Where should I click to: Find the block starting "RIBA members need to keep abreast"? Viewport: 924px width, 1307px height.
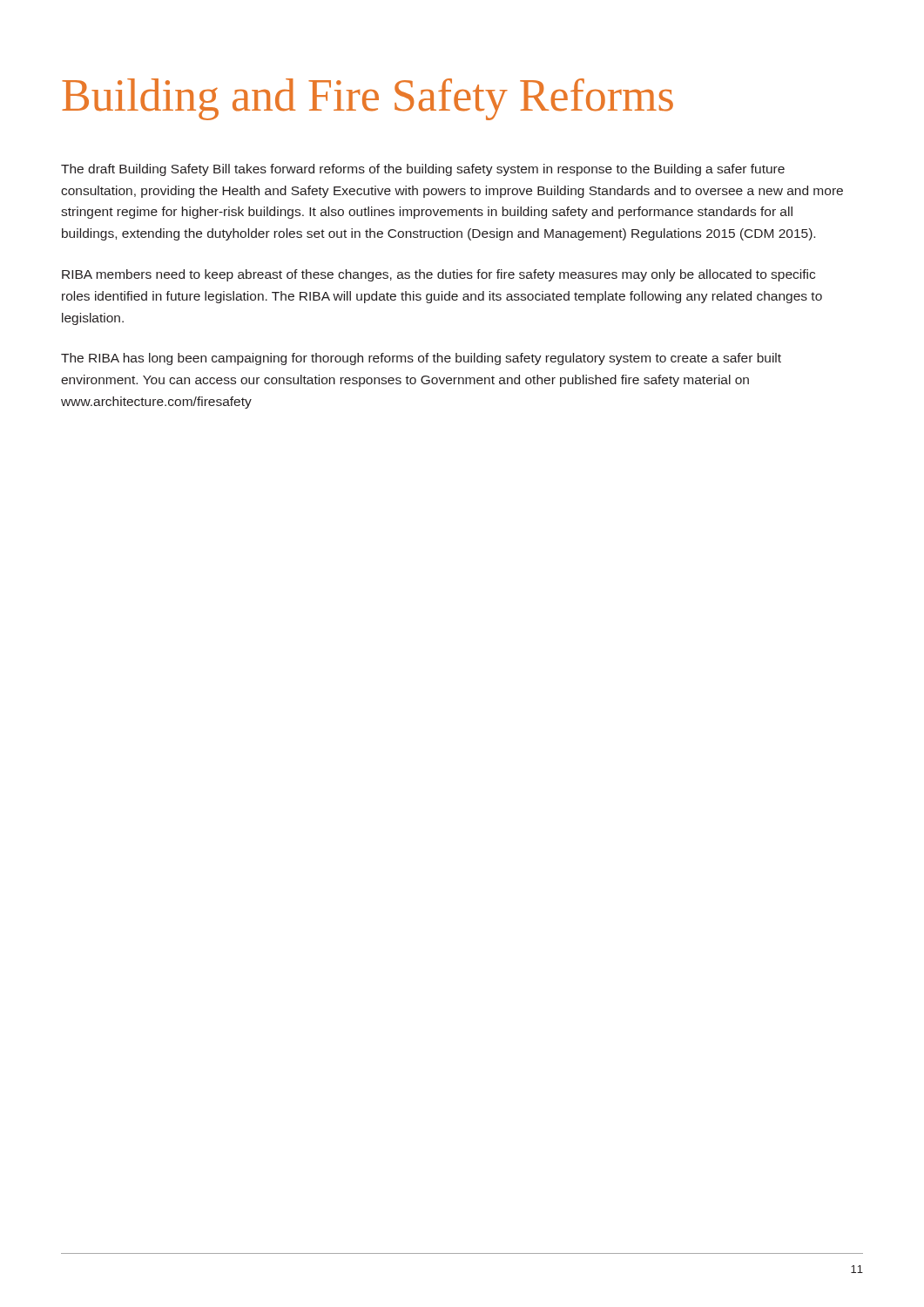(442, 296)
